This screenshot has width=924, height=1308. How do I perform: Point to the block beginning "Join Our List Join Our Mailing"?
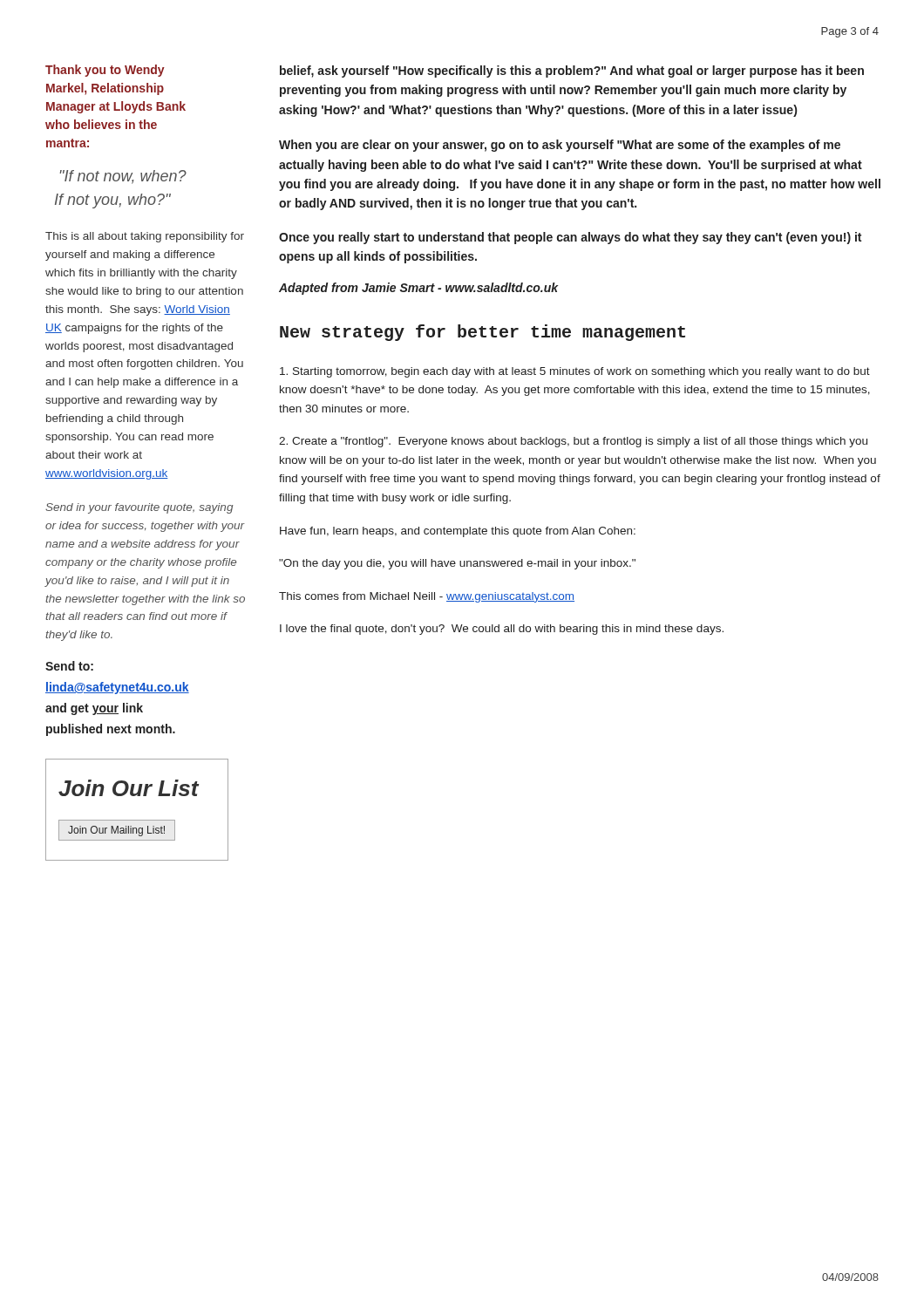click(x=137, y=808)
